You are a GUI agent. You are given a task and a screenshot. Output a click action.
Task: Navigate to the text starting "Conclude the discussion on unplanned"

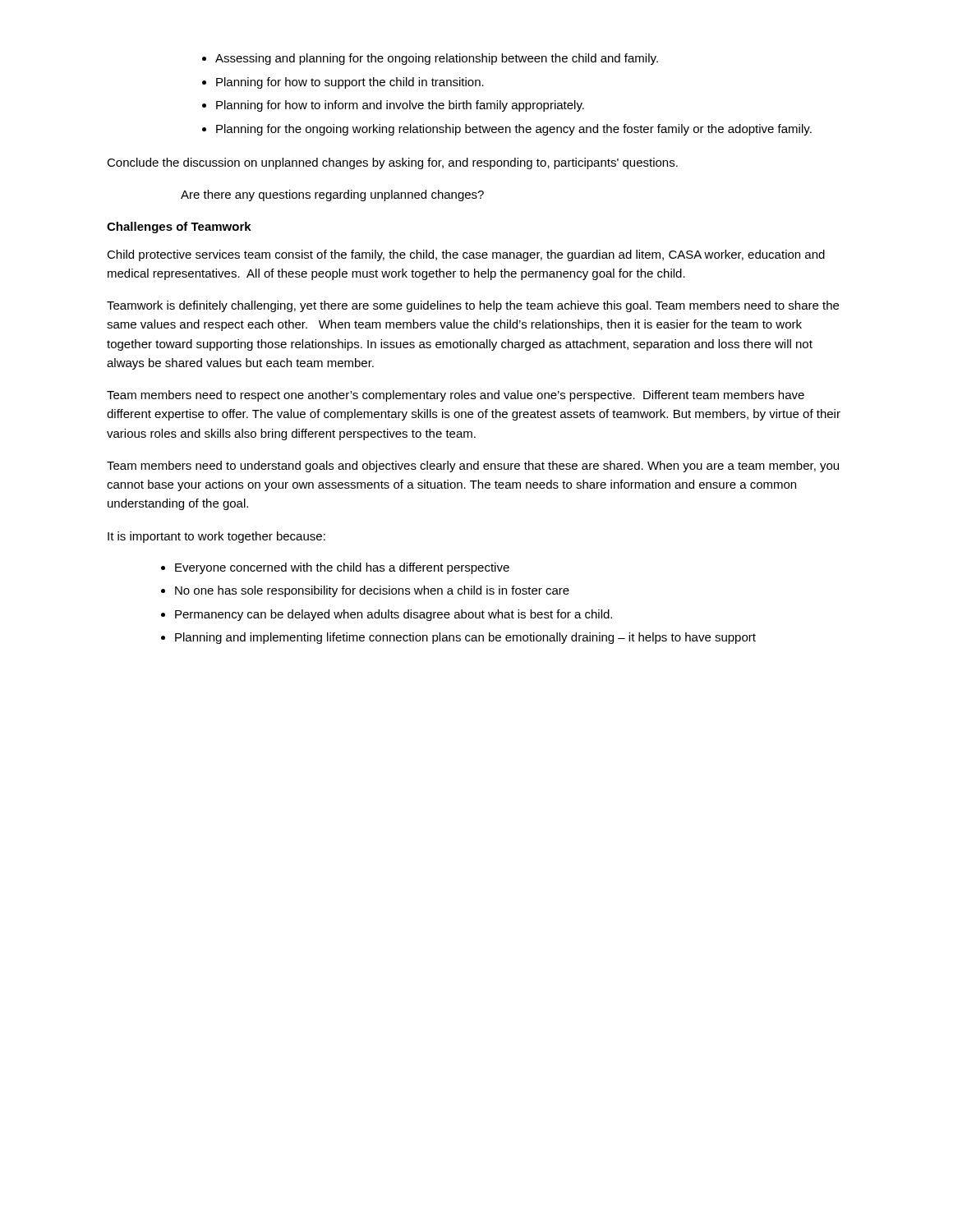click(x=393, y=162)
